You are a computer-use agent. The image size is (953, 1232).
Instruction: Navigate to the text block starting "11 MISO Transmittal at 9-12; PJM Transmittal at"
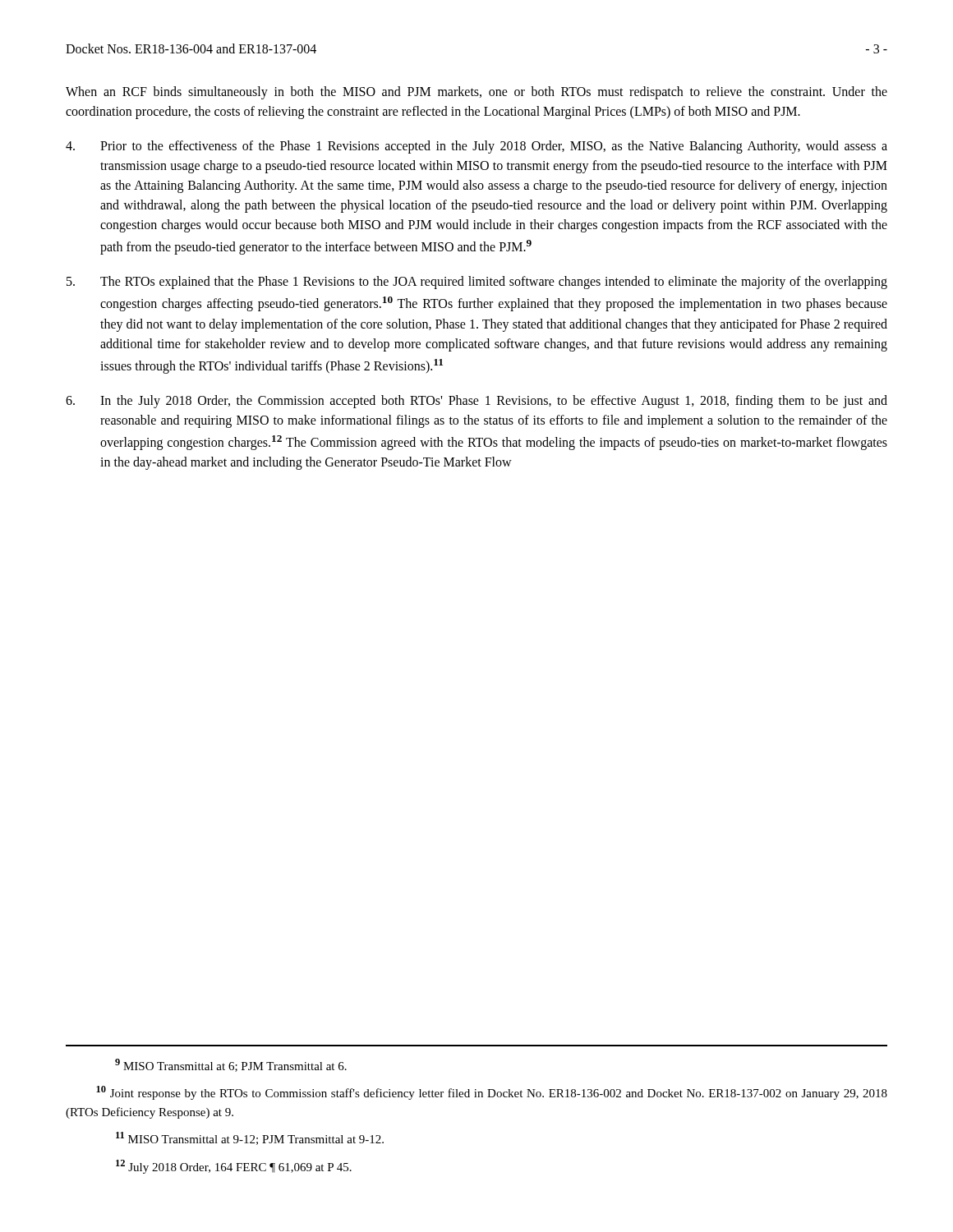250,1138
